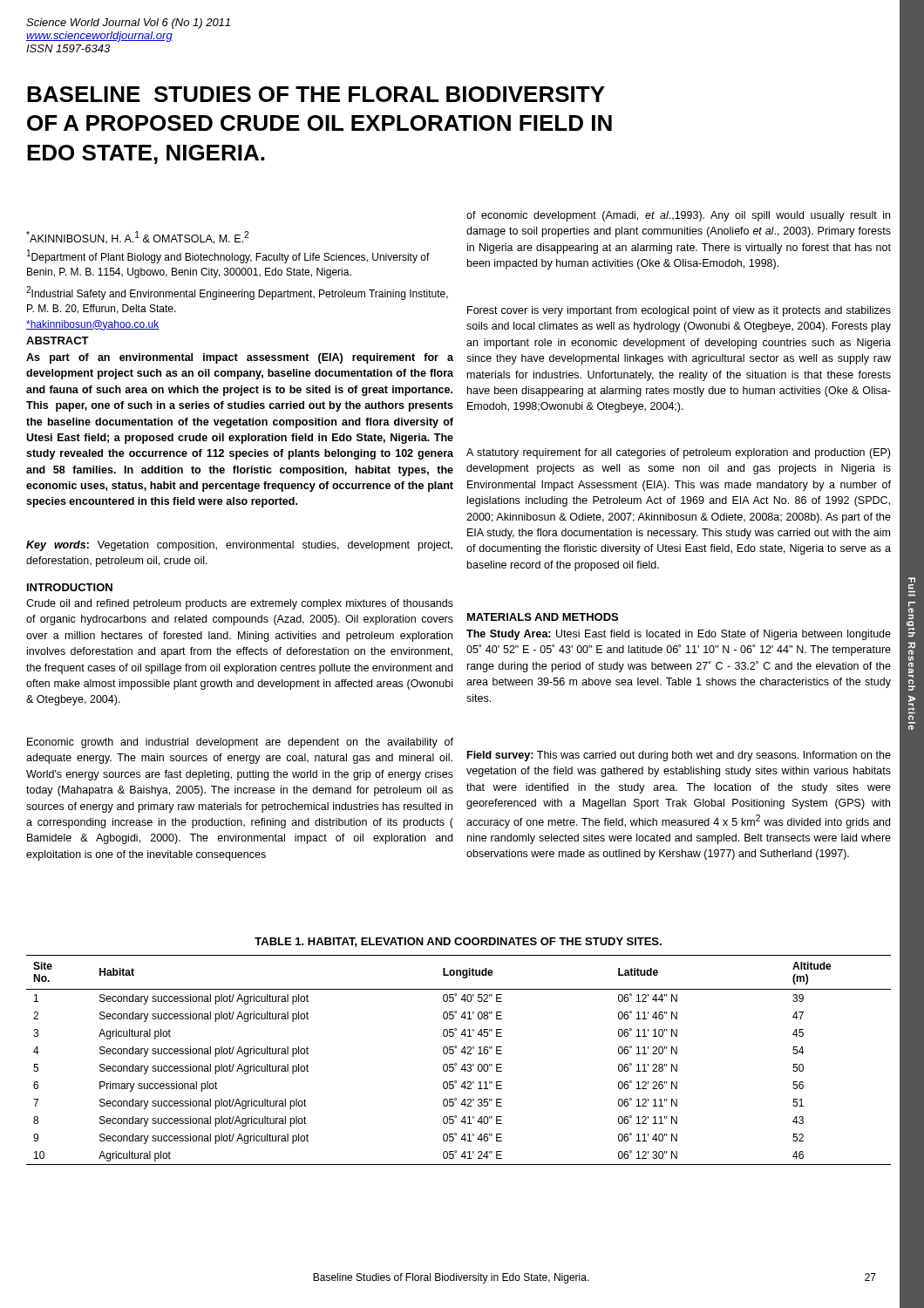Select the element starting "AKINNIBOSUN, H. A.1 & OMATSOLA,"

point(138,238)
